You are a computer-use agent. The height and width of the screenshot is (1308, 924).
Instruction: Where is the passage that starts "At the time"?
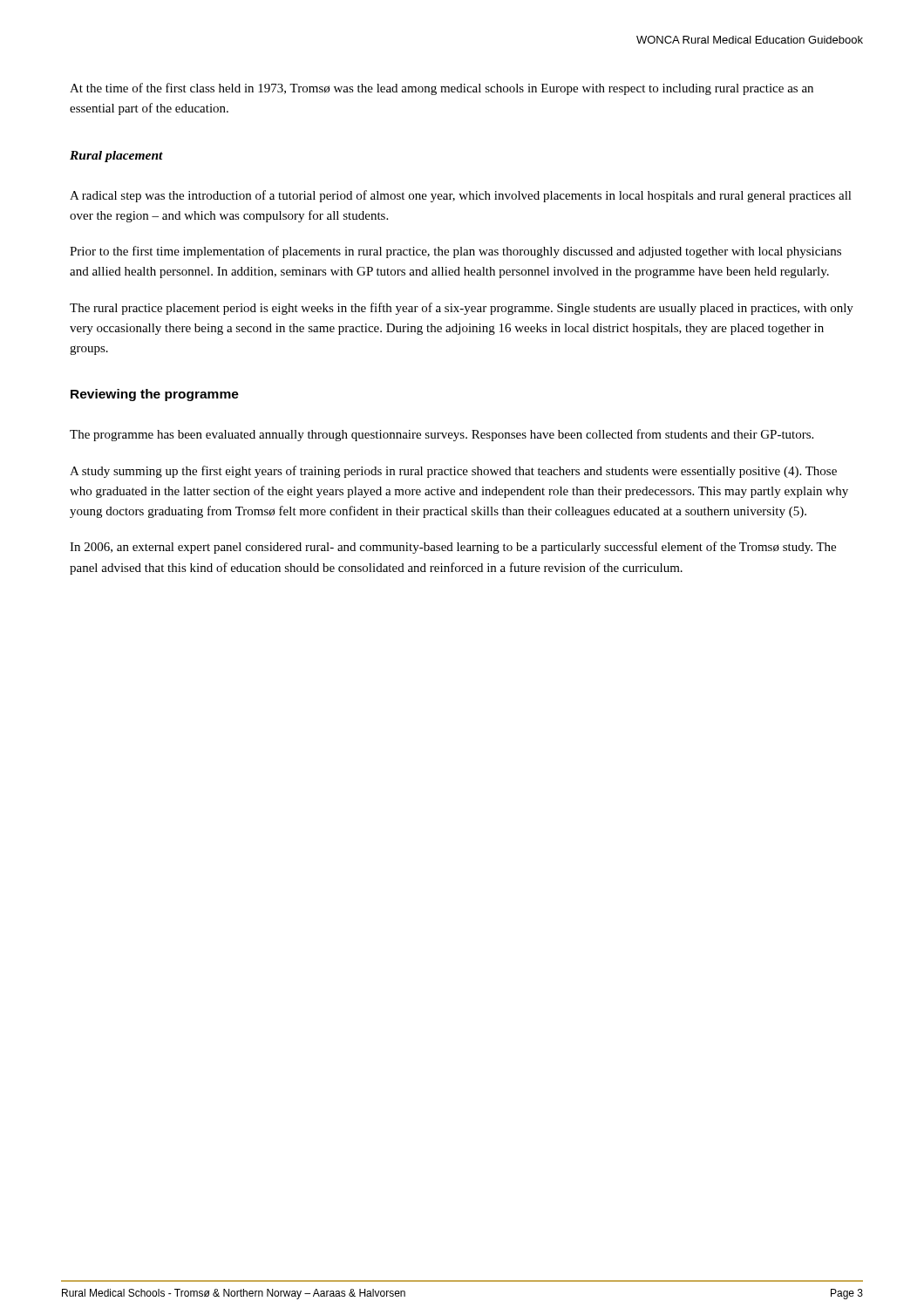[442, 98]
